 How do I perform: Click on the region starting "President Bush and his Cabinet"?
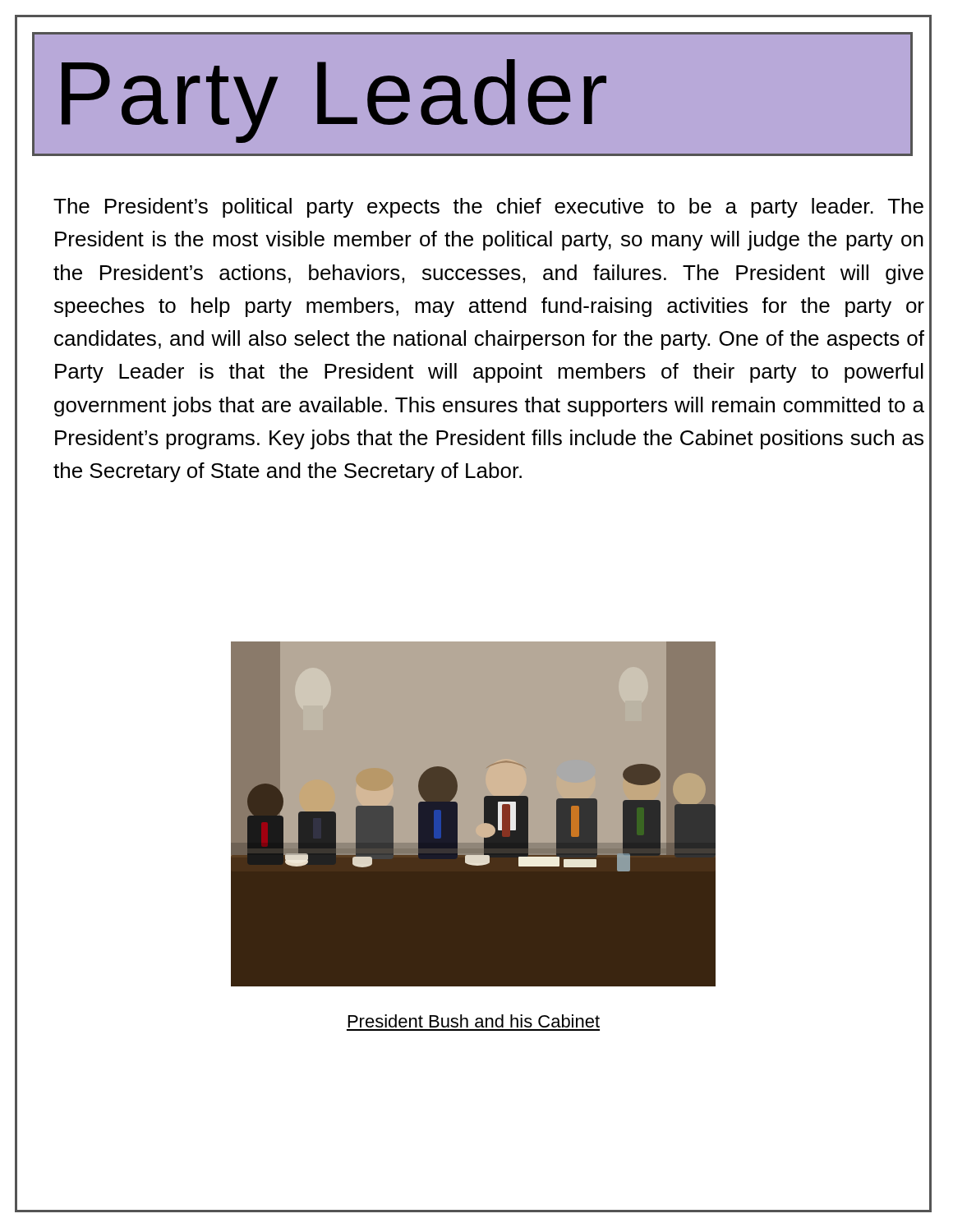(x=473, y=1021)
